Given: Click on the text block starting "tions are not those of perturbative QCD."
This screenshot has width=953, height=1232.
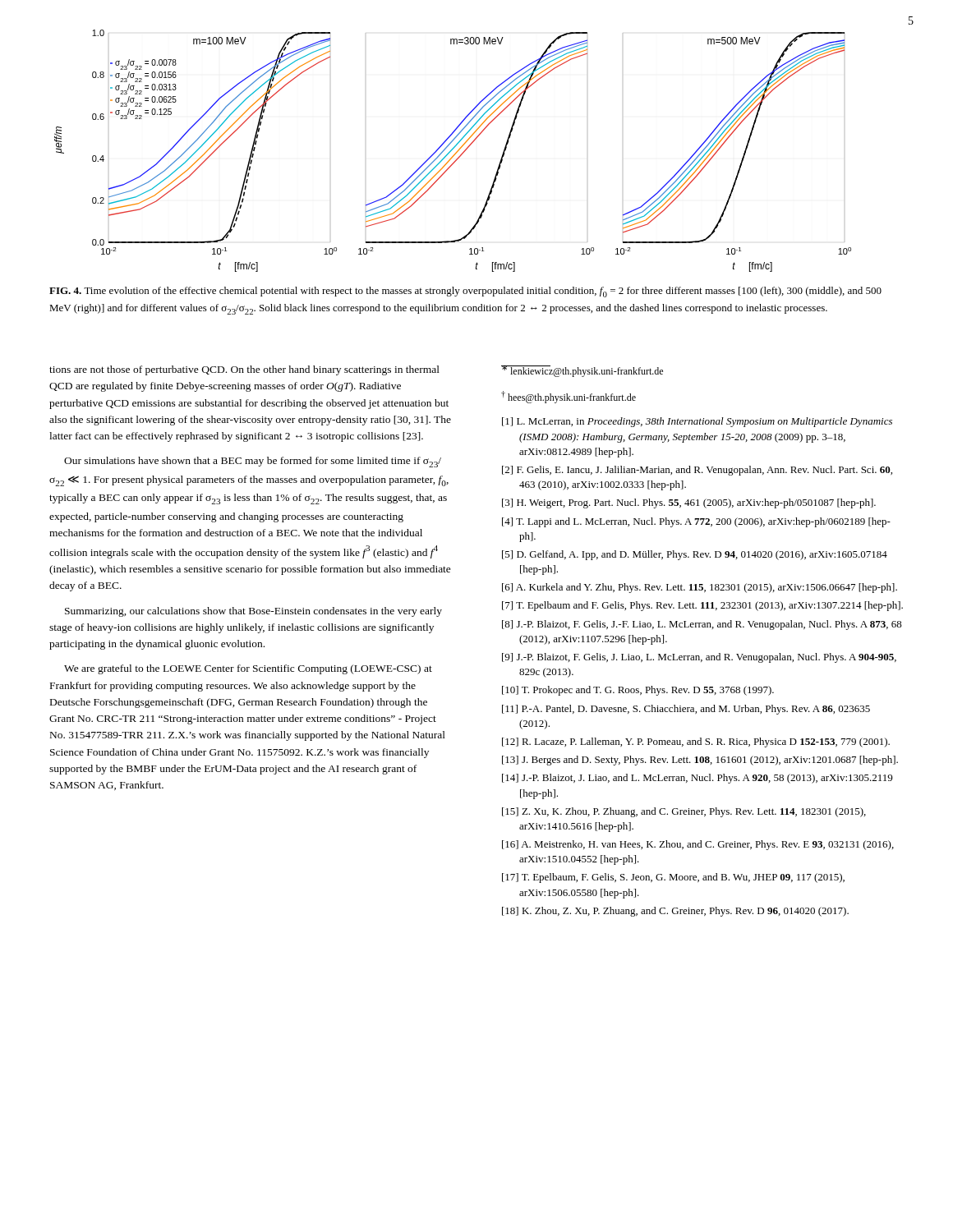Looking at the screenshot, I should click(251, 578).
